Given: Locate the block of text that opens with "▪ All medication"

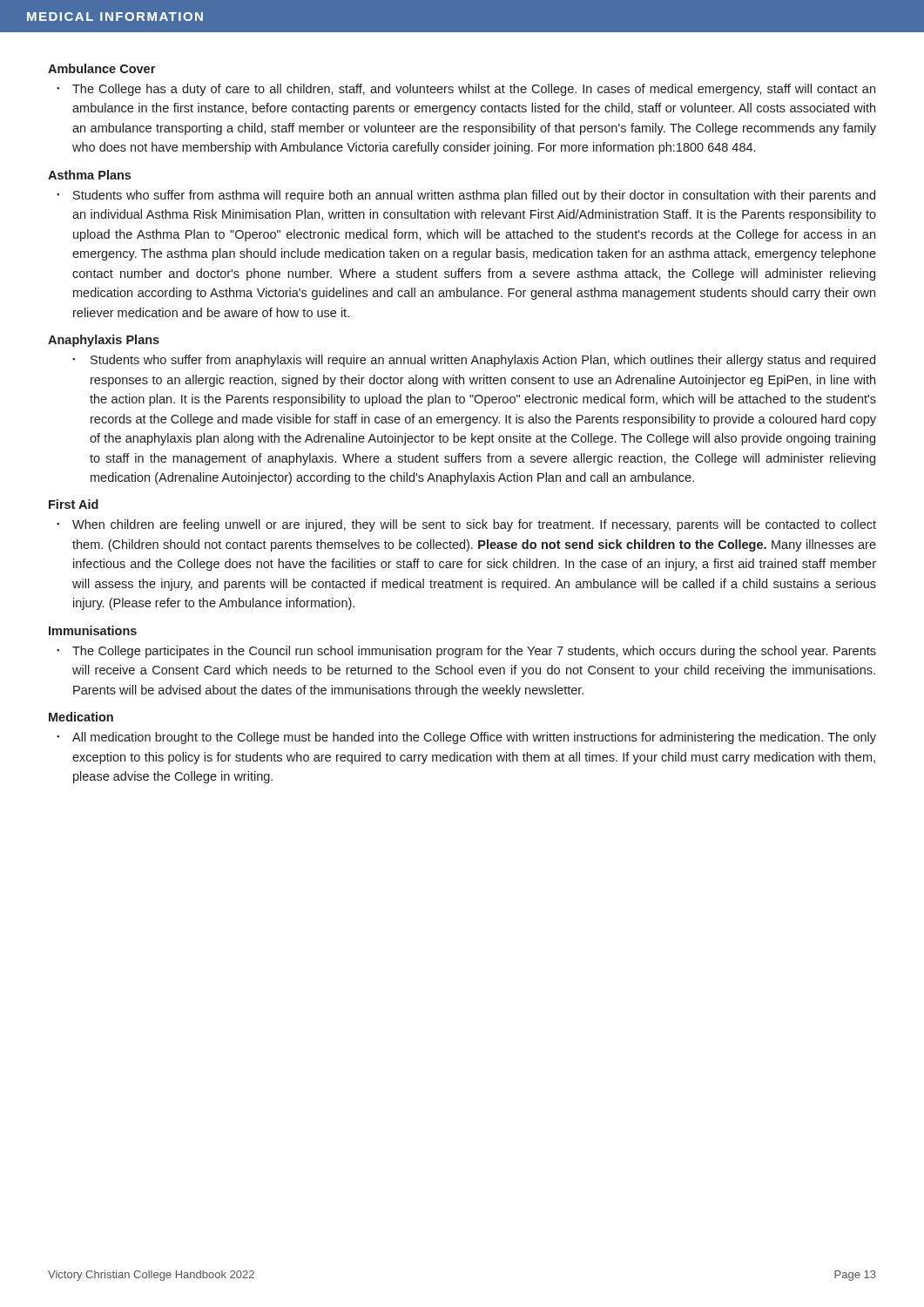Looking at the screenshot, I should [466, 757].
